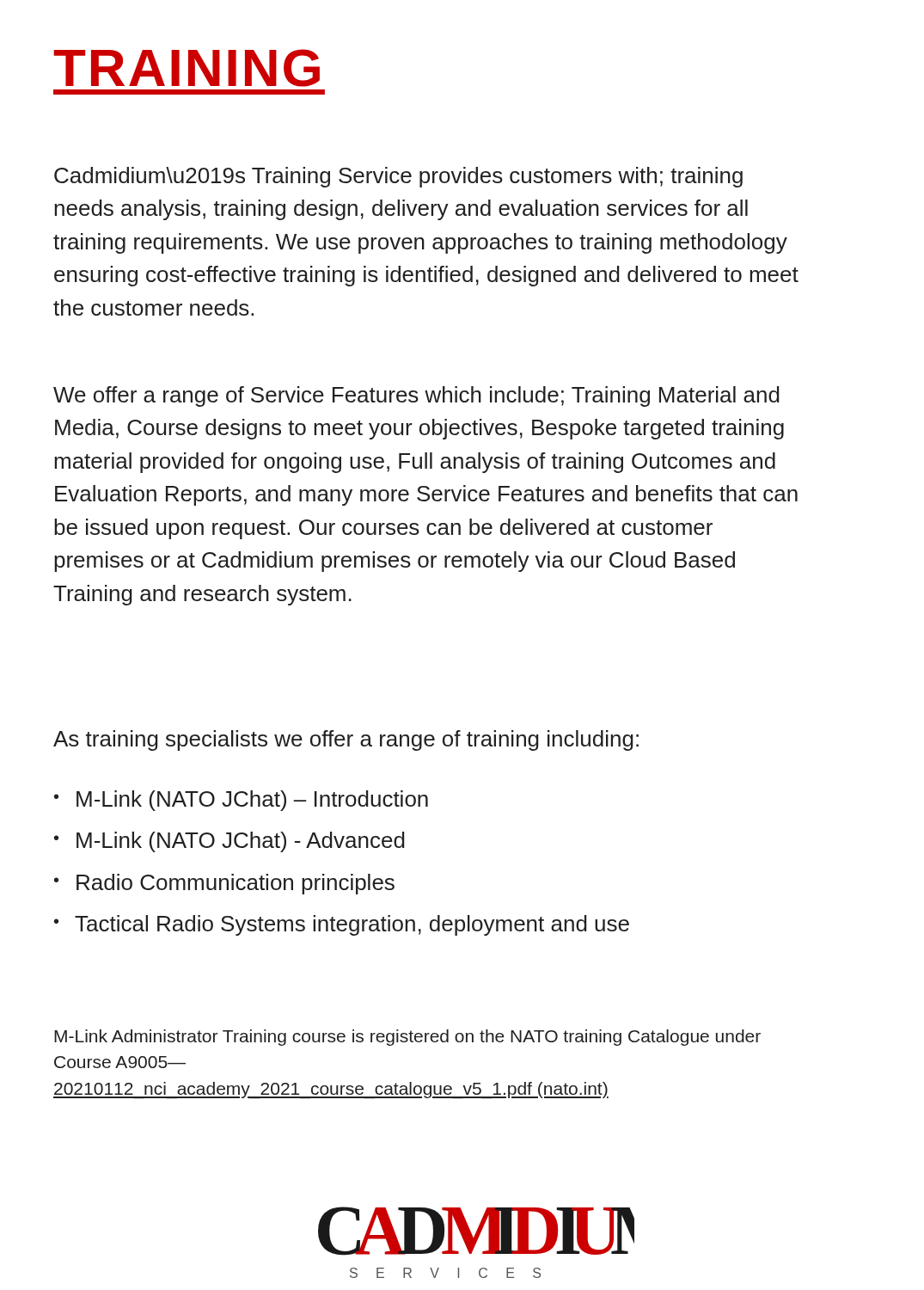Screen dimensions: 1290x924
Task: Click the passage that begins "Cadmidium\u2019s Training Service provides customers"
Action: [x=426, y=242]
